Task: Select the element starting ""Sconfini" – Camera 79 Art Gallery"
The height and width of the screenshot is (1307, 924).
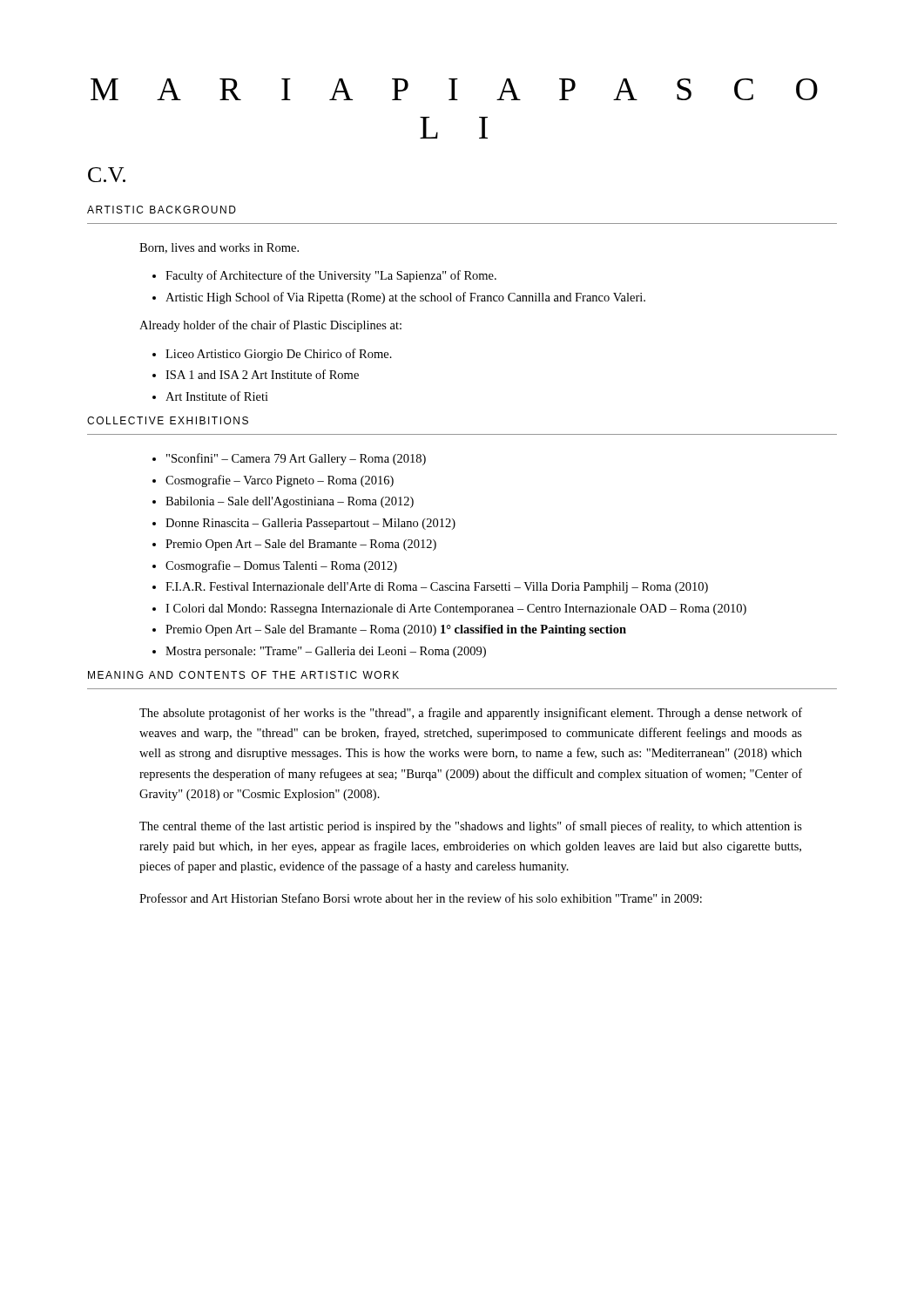Action: coord(296,459)
